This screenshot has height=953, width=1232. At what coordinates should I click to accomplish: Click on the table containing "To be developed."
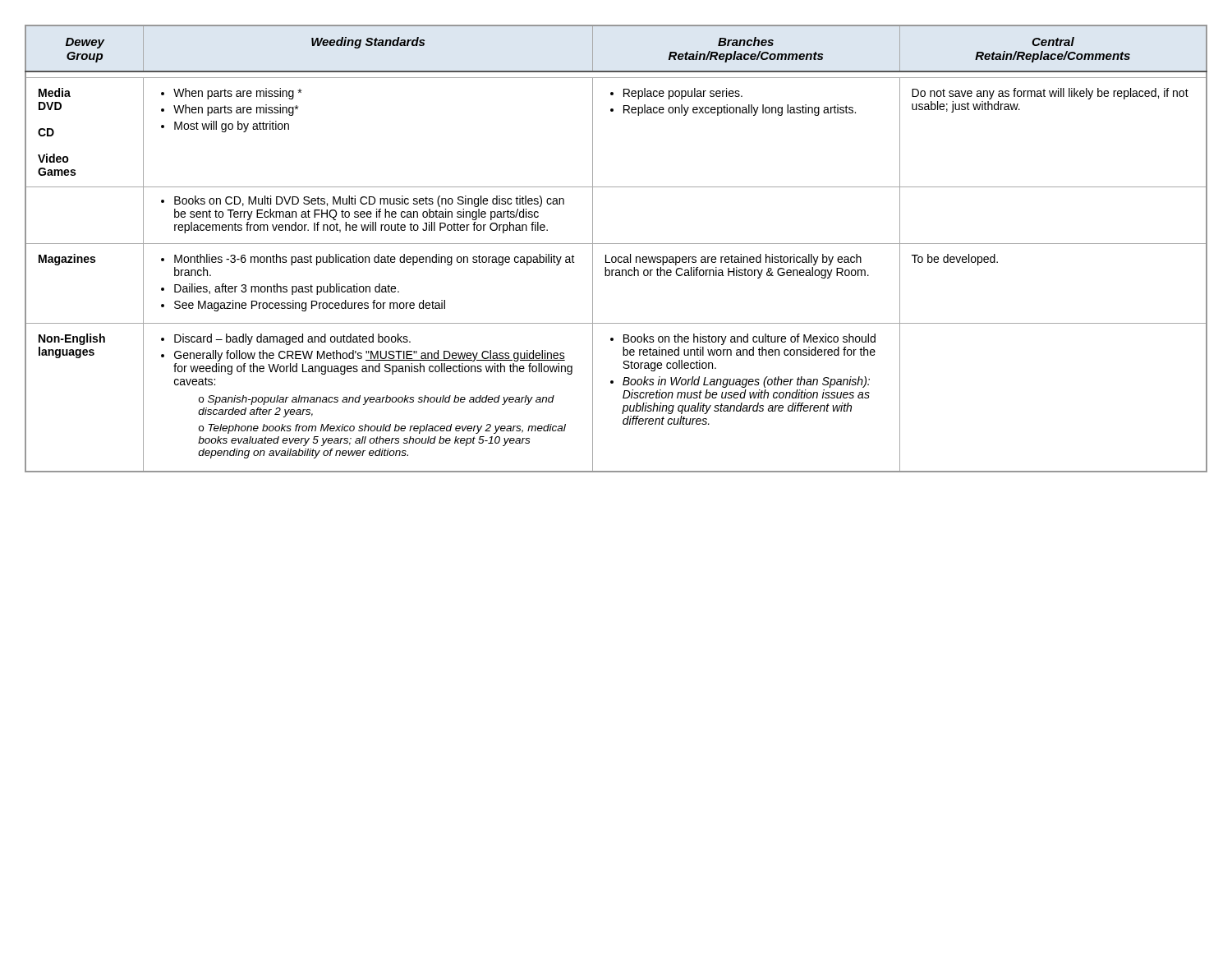(616, 249)
